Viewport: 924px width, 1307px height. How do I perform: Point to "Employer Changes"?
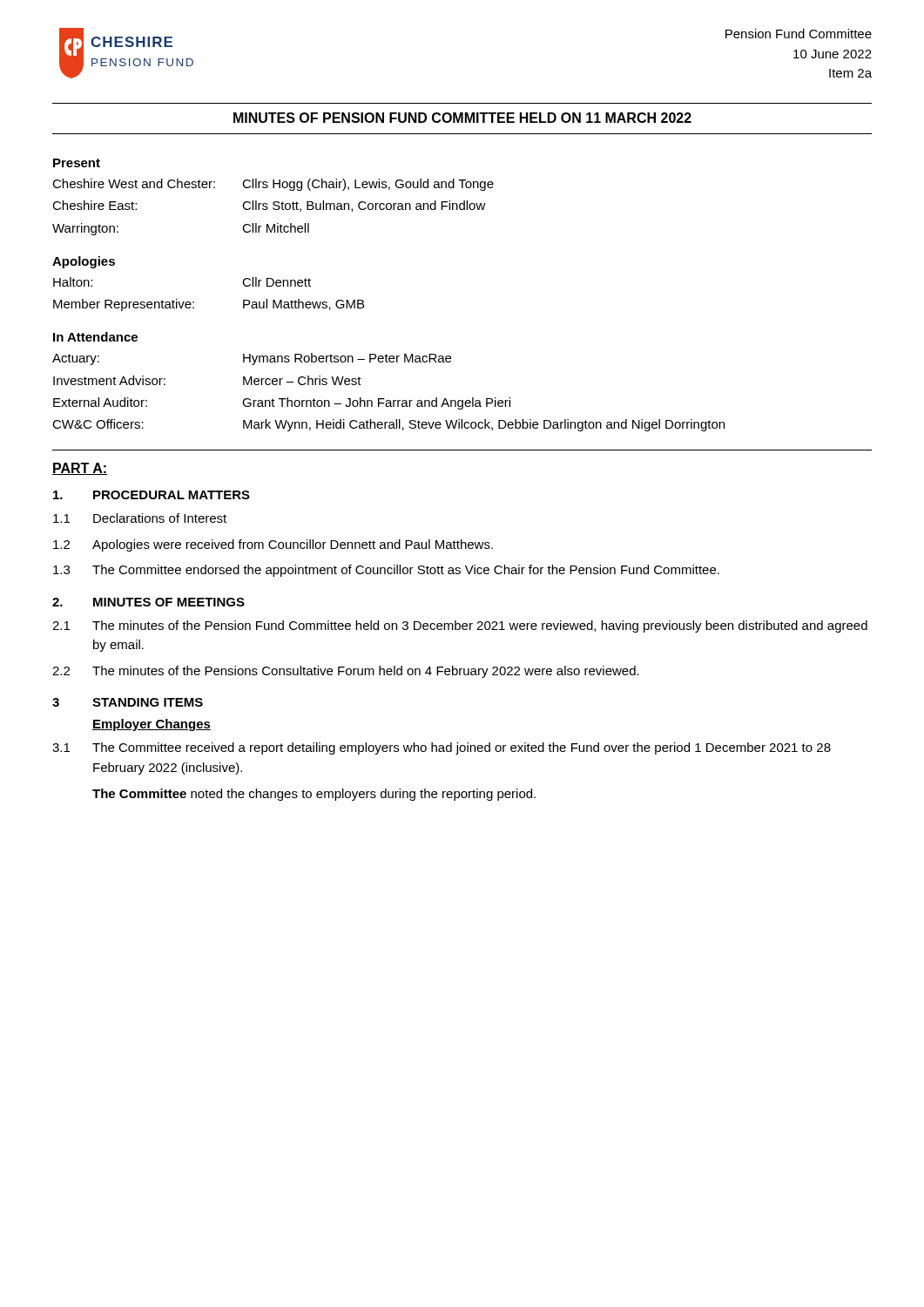pos(151,724)
